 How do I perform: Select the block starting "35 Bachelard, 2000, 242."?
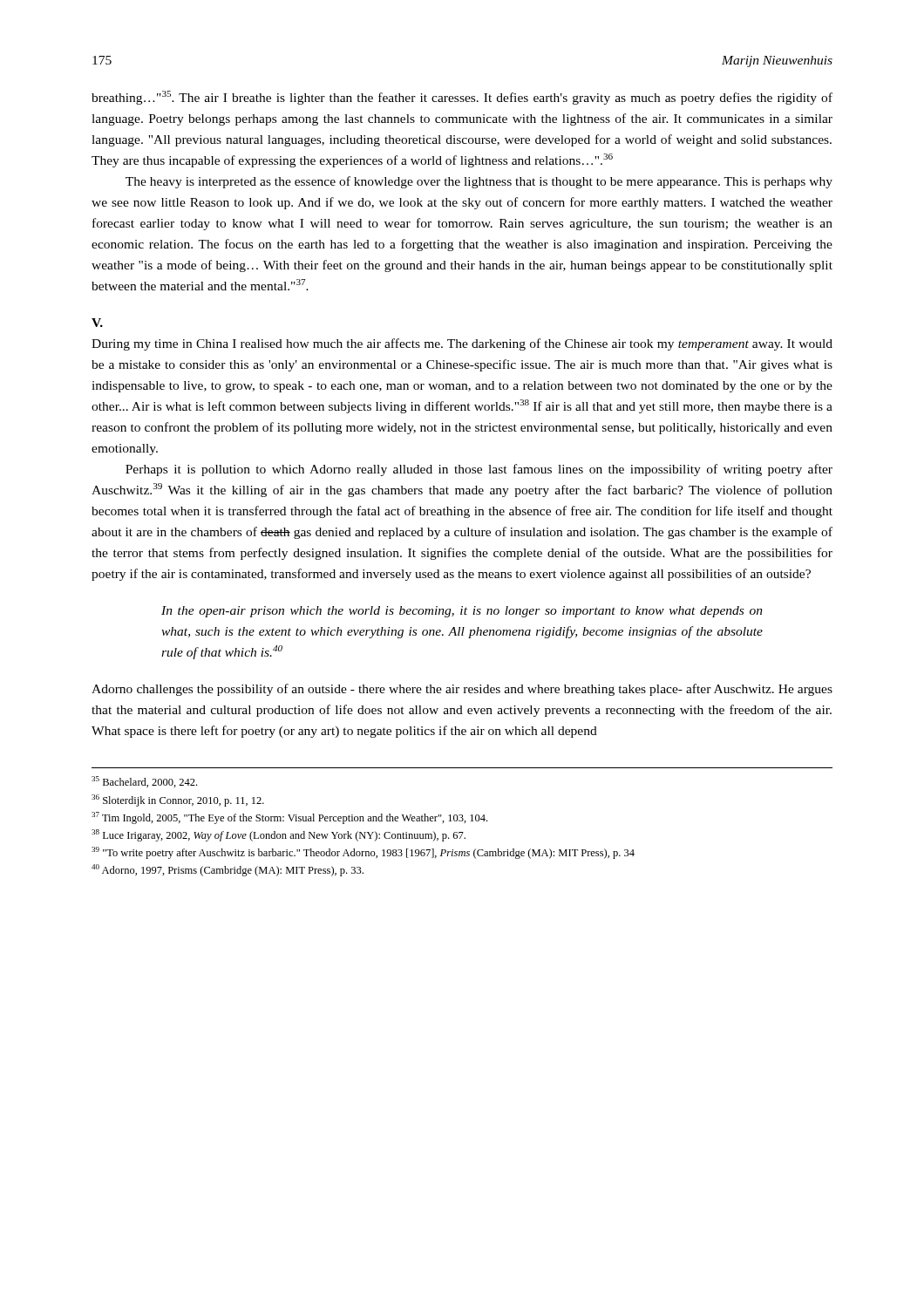145,782
